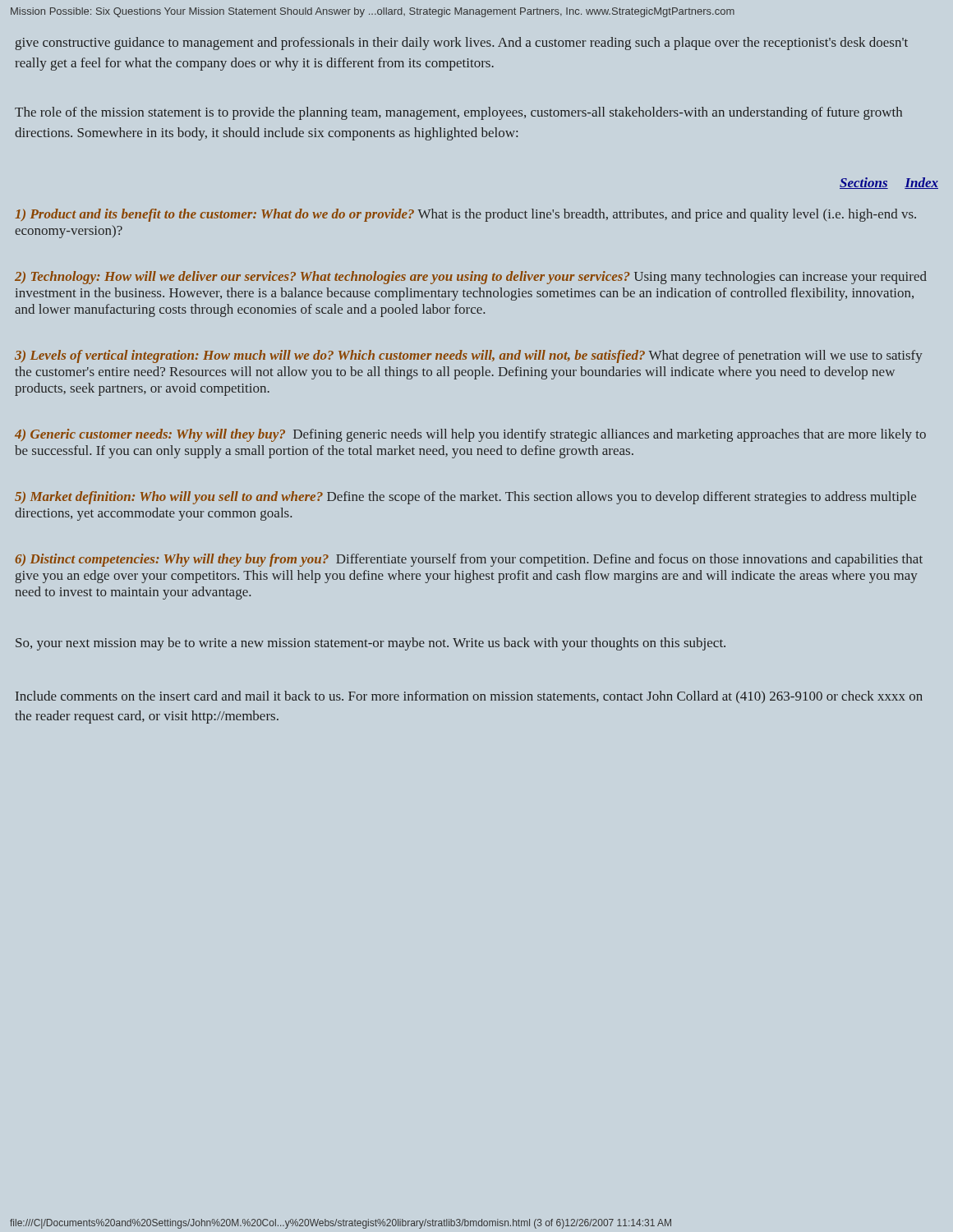Navigate to the region starting "give constructive guidance to management and"

click(461, 52)
